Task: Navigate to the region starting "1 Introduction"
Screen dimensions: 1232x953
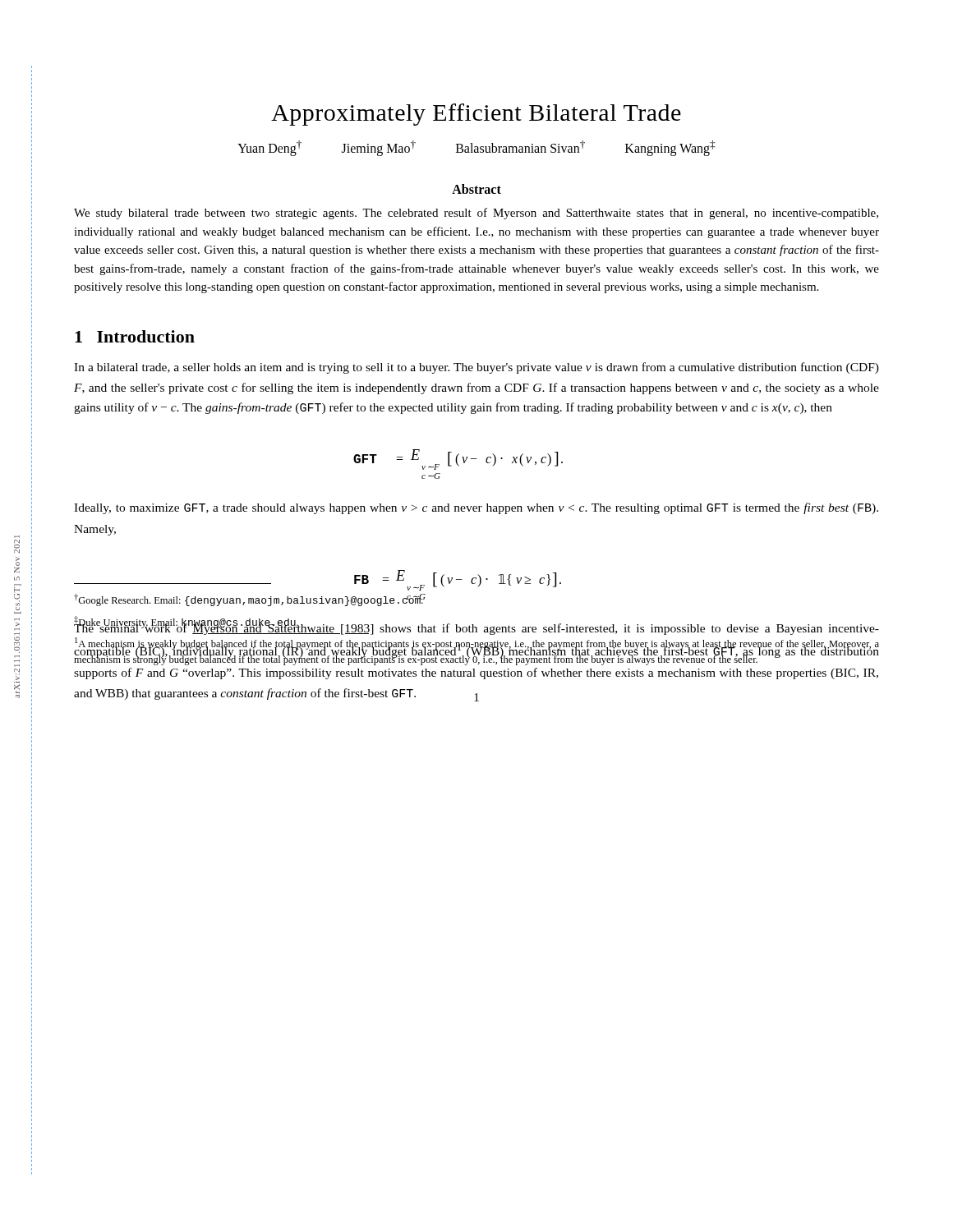Action: click(x=134, y=336)
